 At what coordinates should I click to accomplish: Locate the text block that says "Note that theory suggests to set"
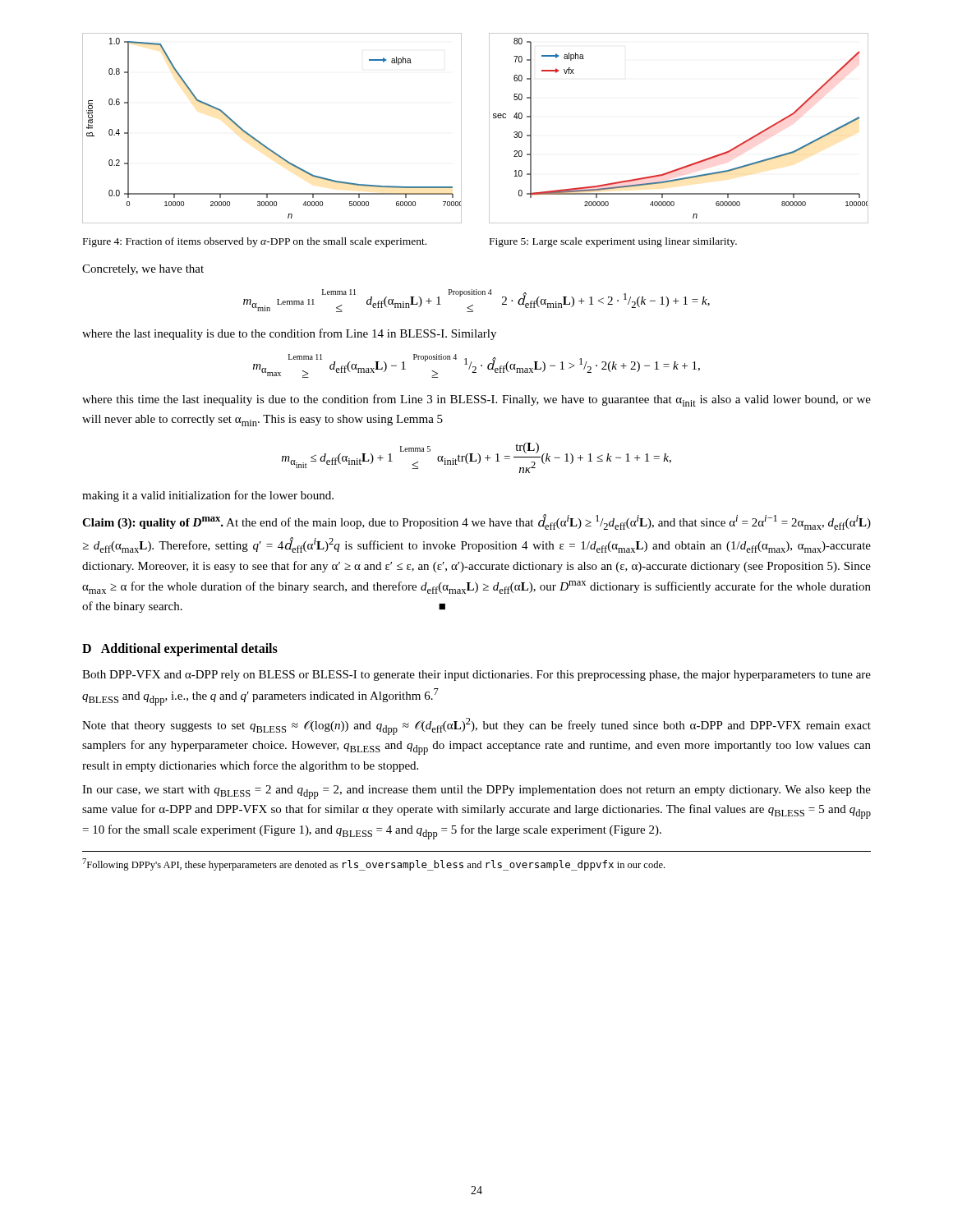pos(476,744)
